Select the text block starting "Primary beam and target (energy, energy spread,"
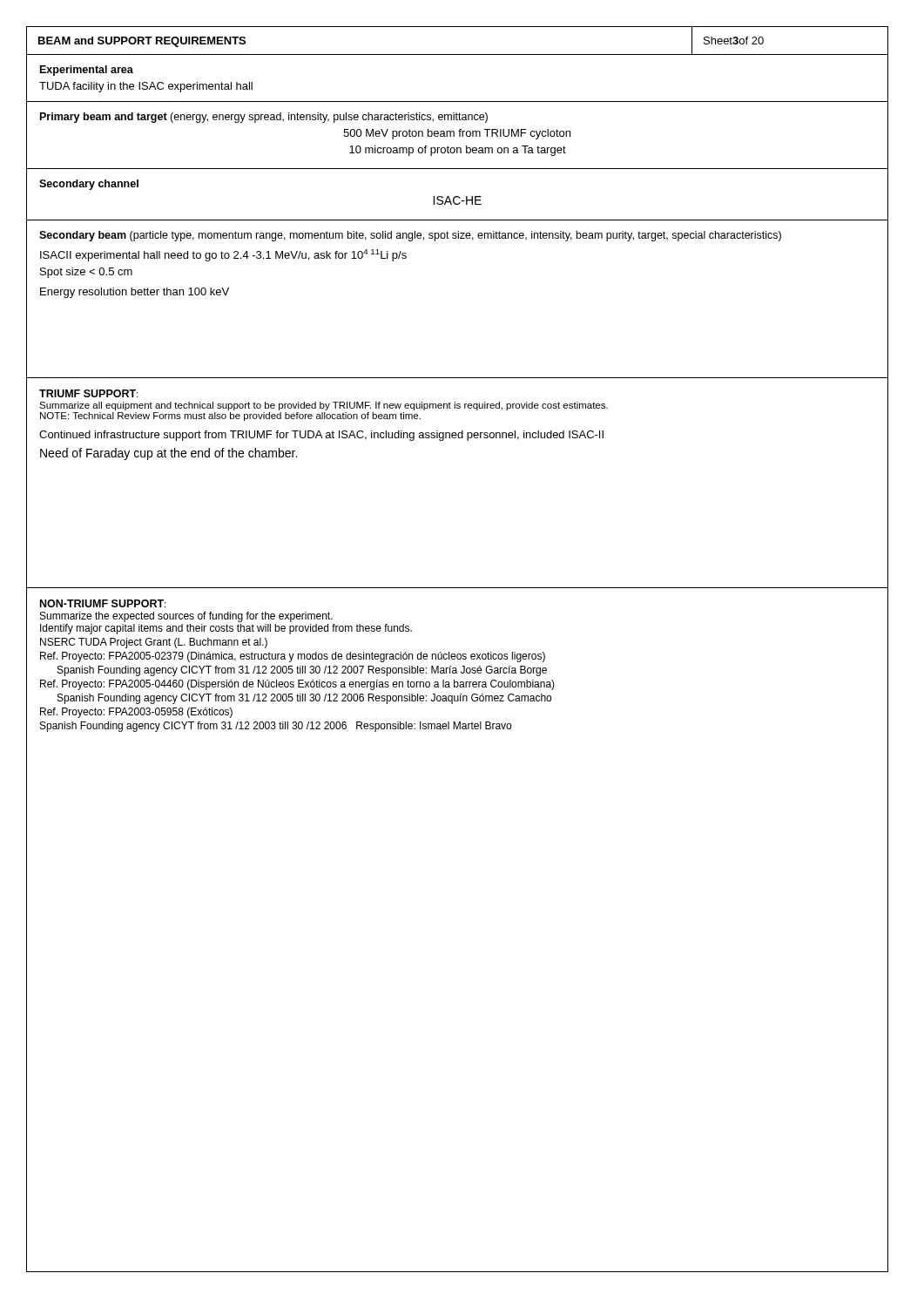This screenshot has height=1307, width=924. (457, 133)
